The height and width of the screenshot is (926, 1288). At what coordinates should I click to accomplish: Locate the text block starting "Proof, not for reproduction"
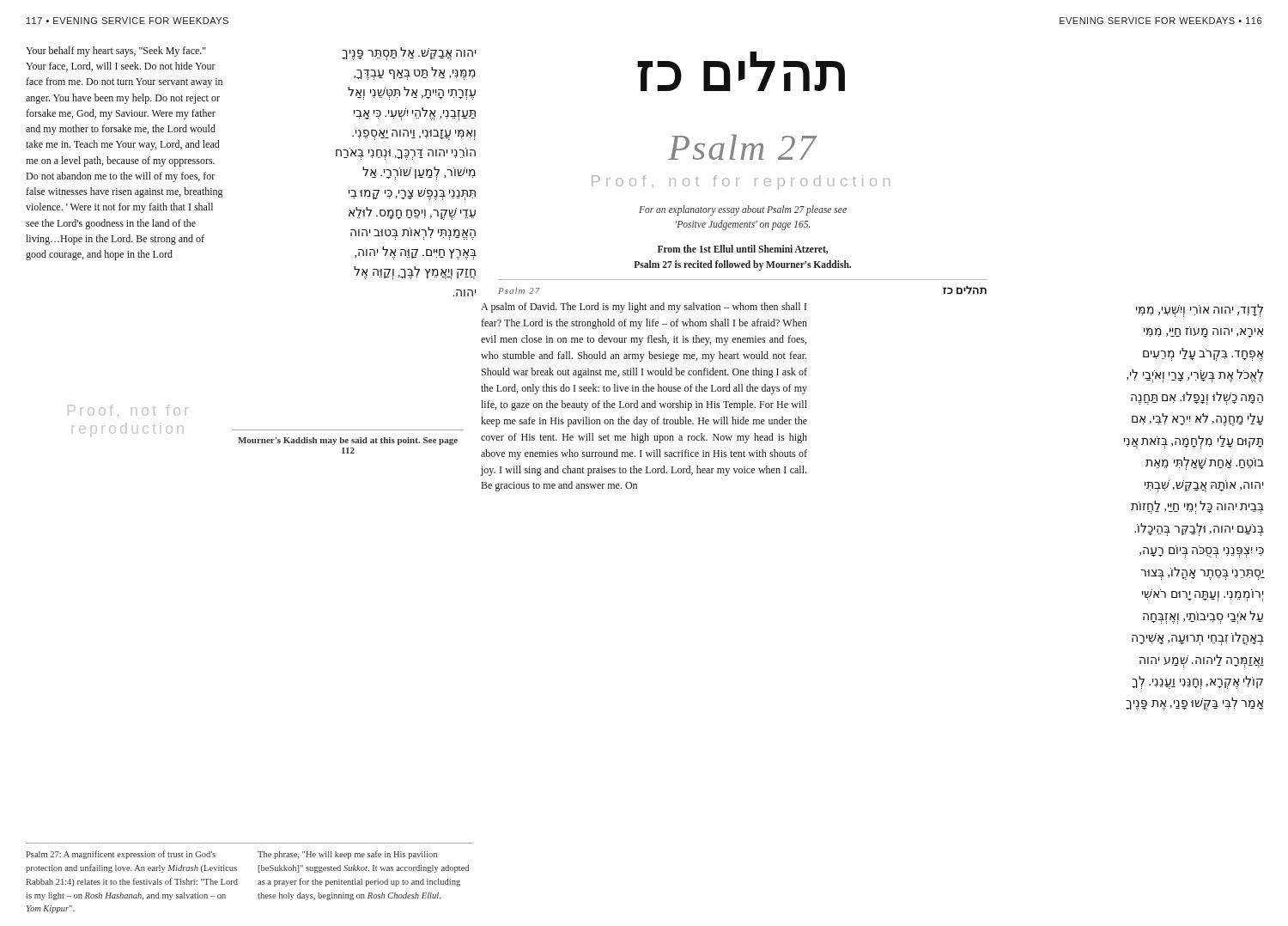click(x=743, y=181)
